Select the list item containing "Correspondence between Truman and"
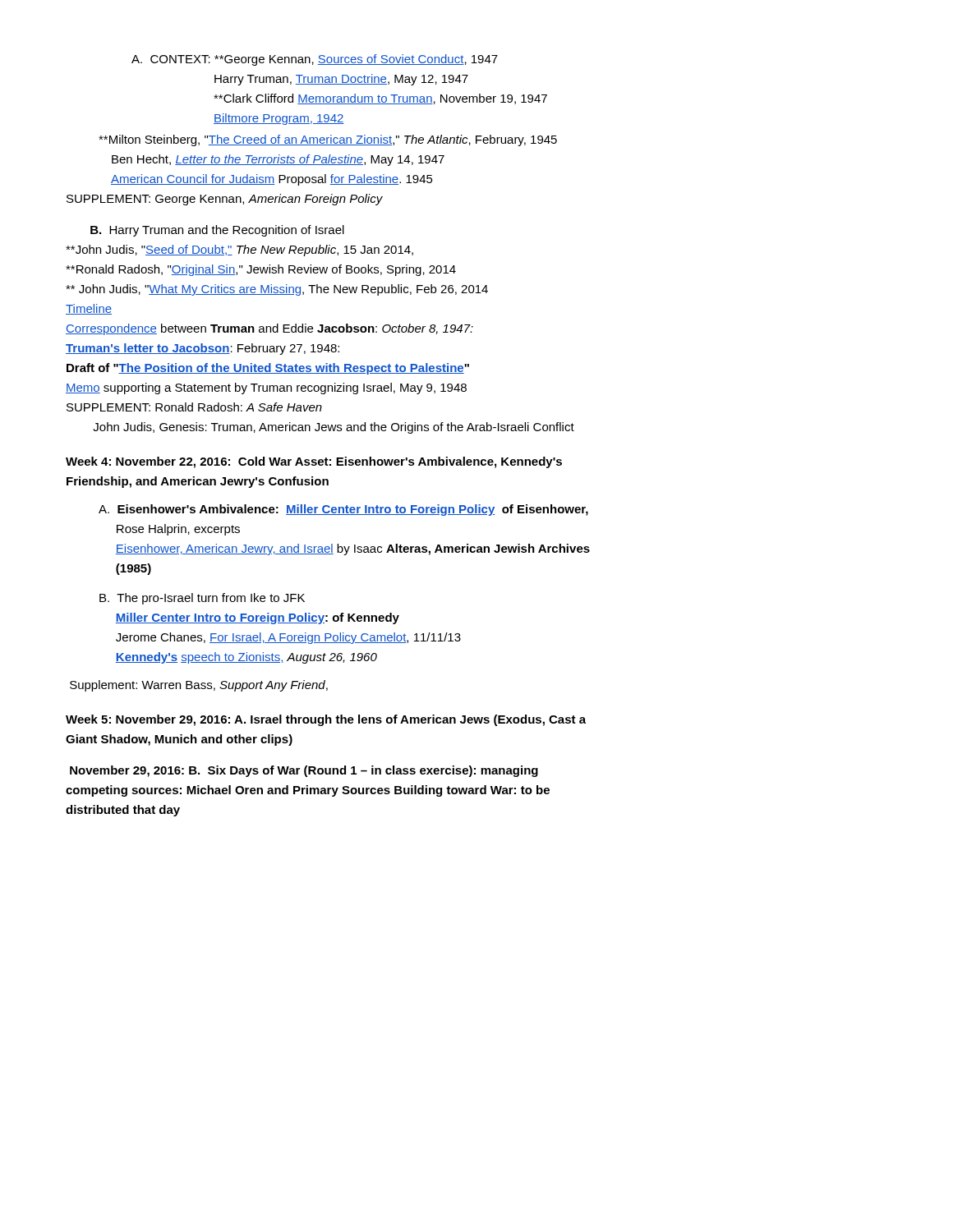Image resolution: width=953 pixels, height=1232 pixels. coord(270,338)
